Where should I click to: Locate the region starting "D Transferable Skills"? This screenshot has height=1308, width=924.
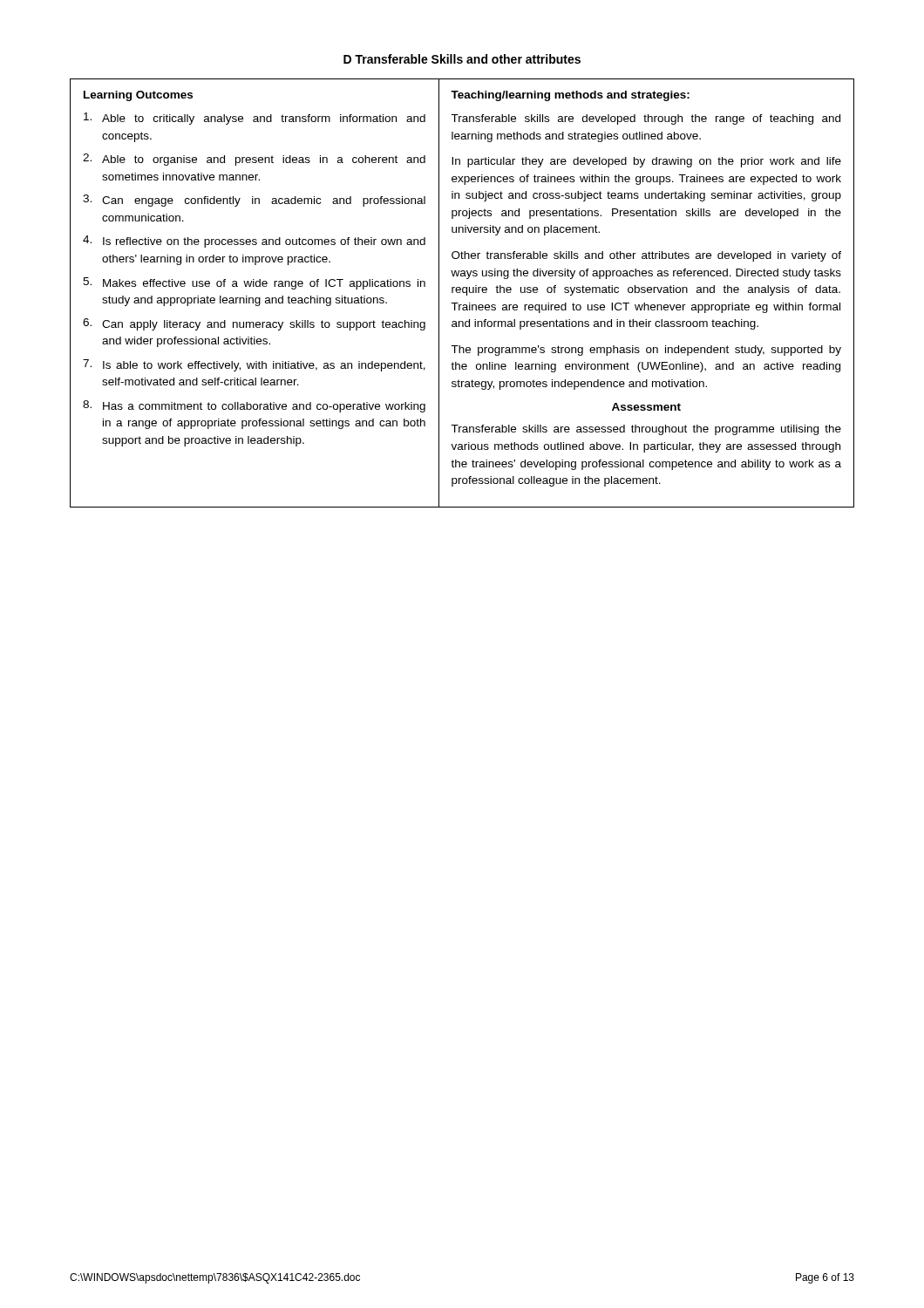462,59
